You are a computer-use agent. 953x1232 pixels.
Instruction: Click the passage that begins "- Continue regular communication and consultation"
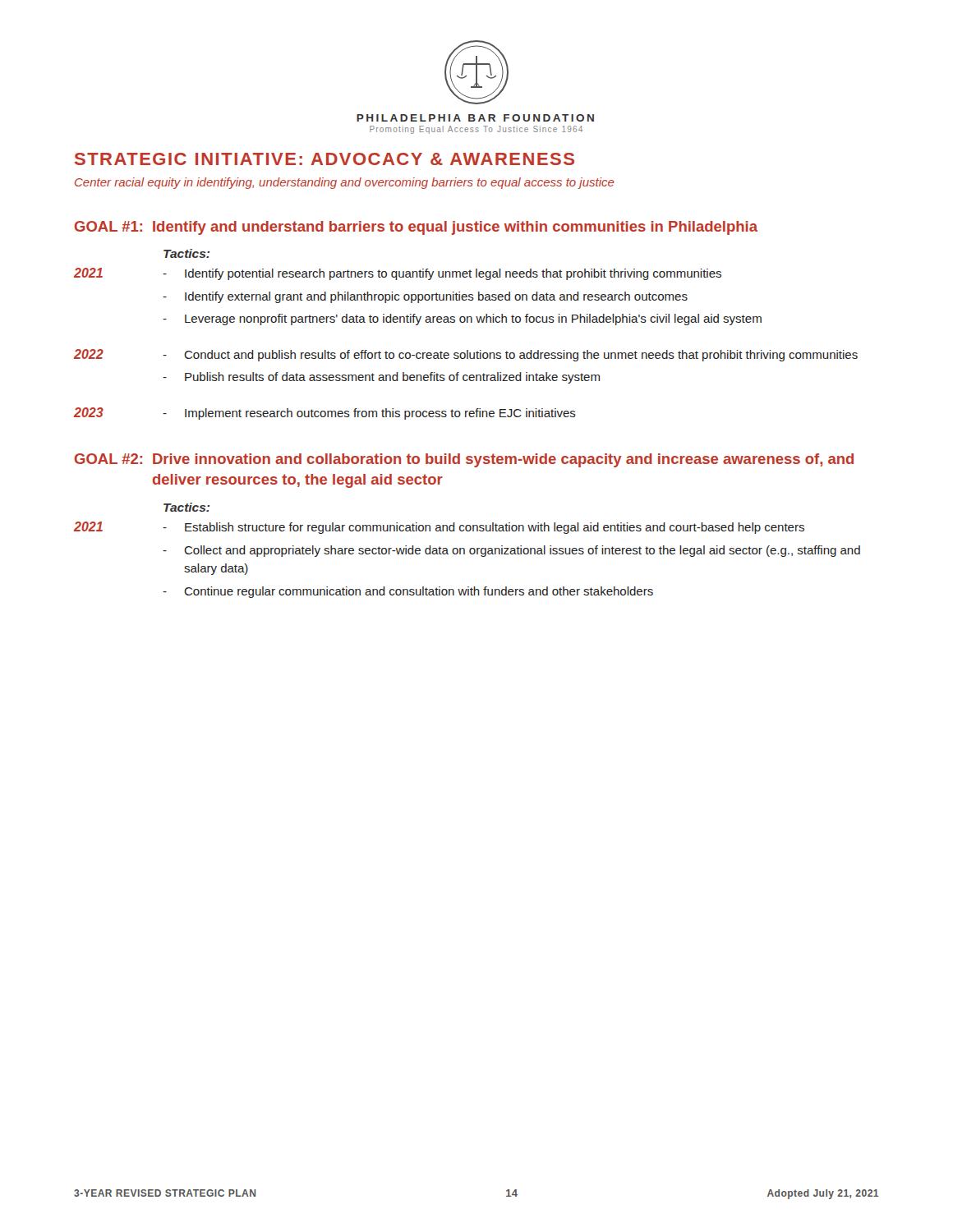[521, 591]
